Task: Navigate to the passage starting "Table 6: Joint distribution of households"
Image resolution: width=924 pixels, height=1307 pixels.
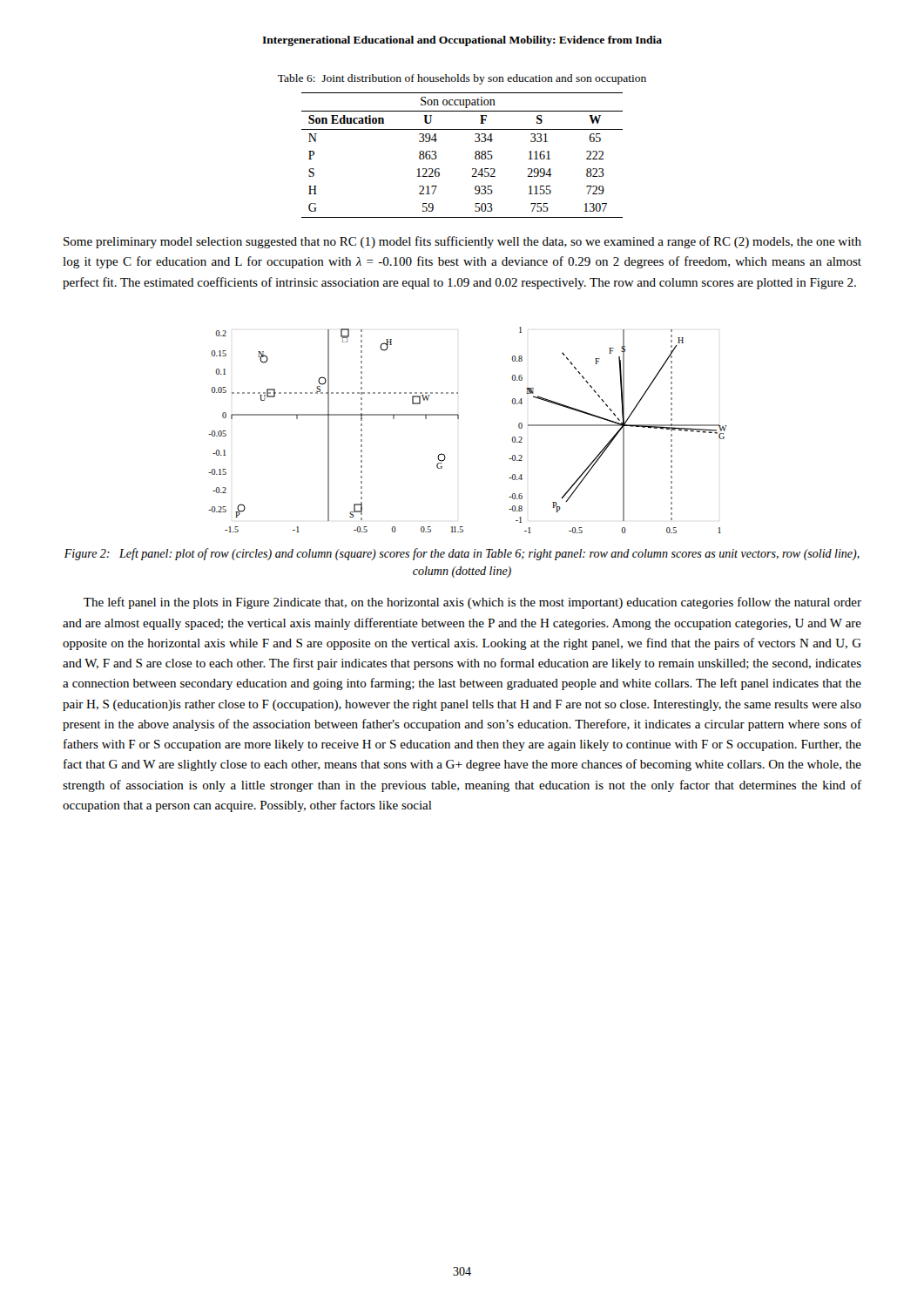Action: 462,78
